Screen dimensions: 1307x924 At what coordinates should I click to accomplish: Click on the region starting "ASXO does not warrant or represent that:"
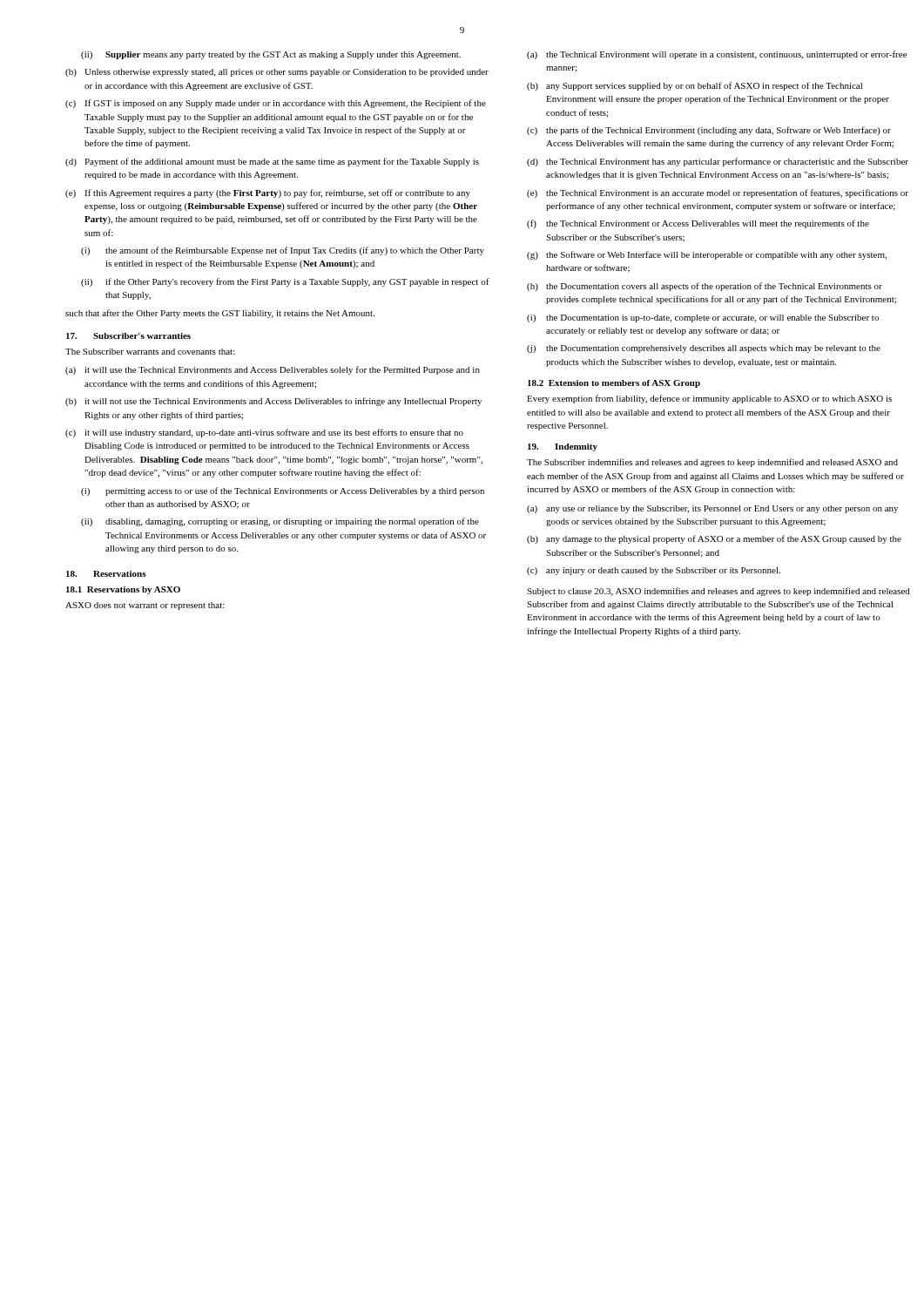point(145,604)
